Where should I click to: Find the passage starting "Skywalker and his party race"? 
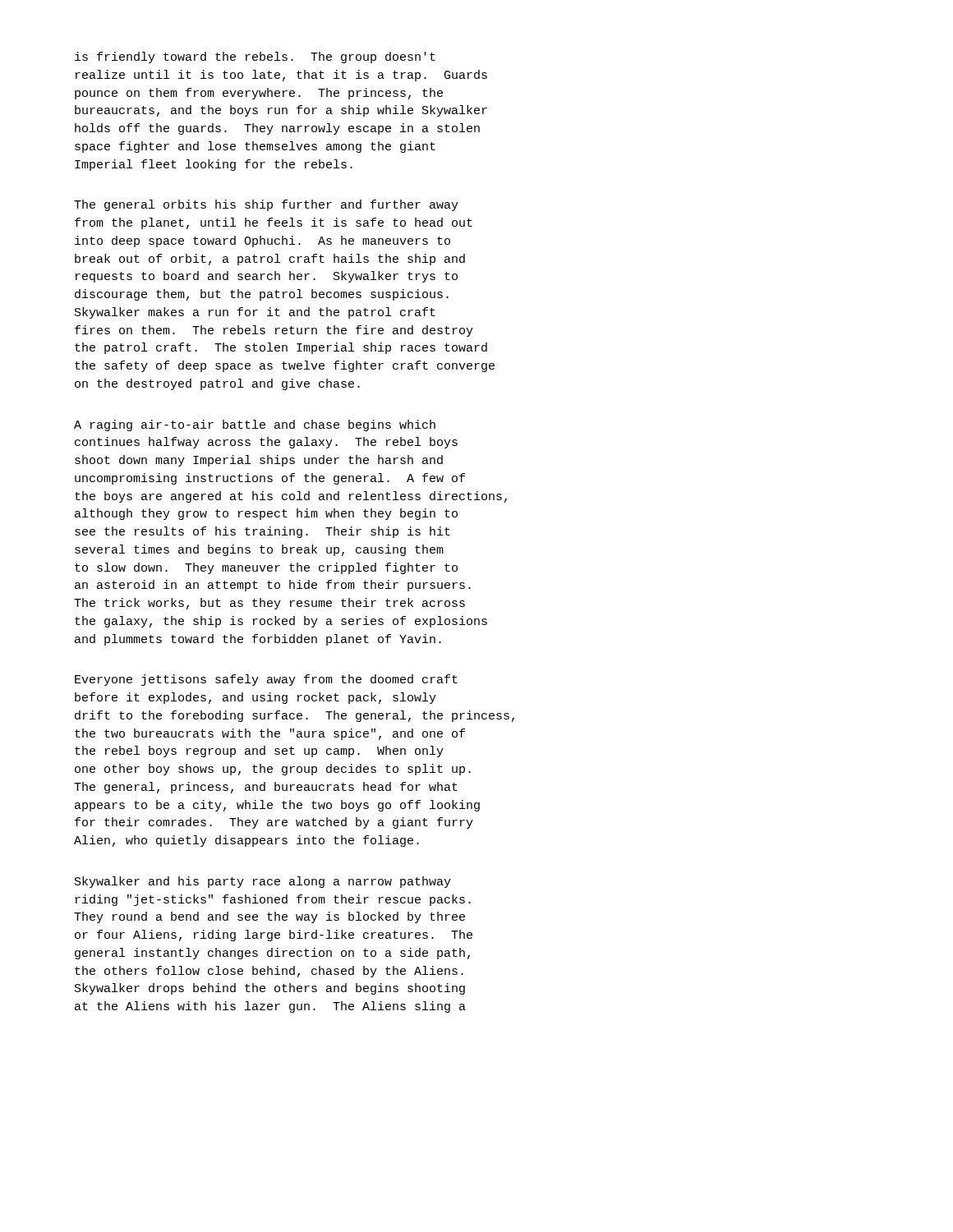pyautogui.click(x=274, y=945)
